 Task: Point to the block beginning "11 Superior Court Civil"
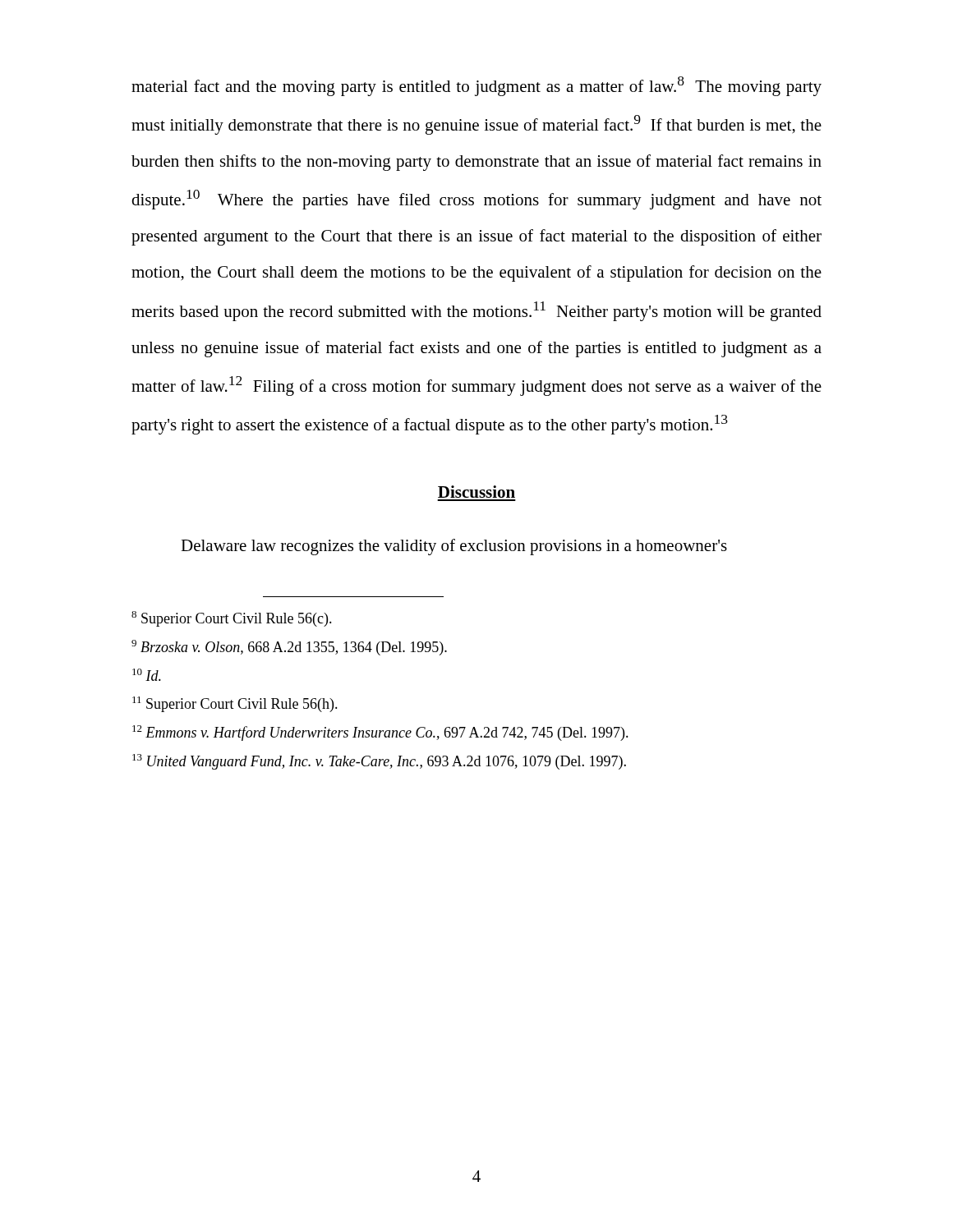click(x=235, y=703)
